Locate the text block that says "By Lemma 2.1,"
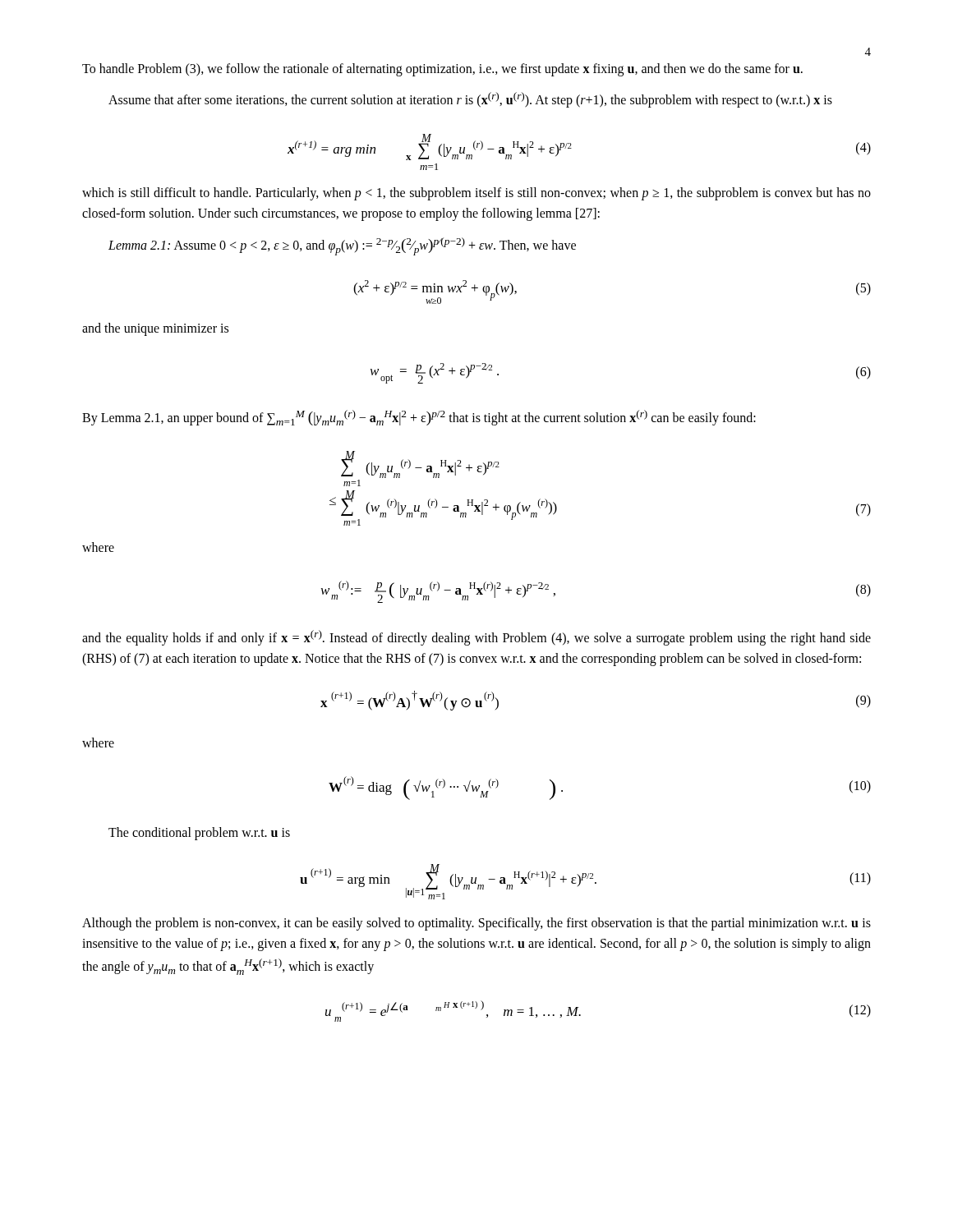953x1232 pixels. point(419,418)
